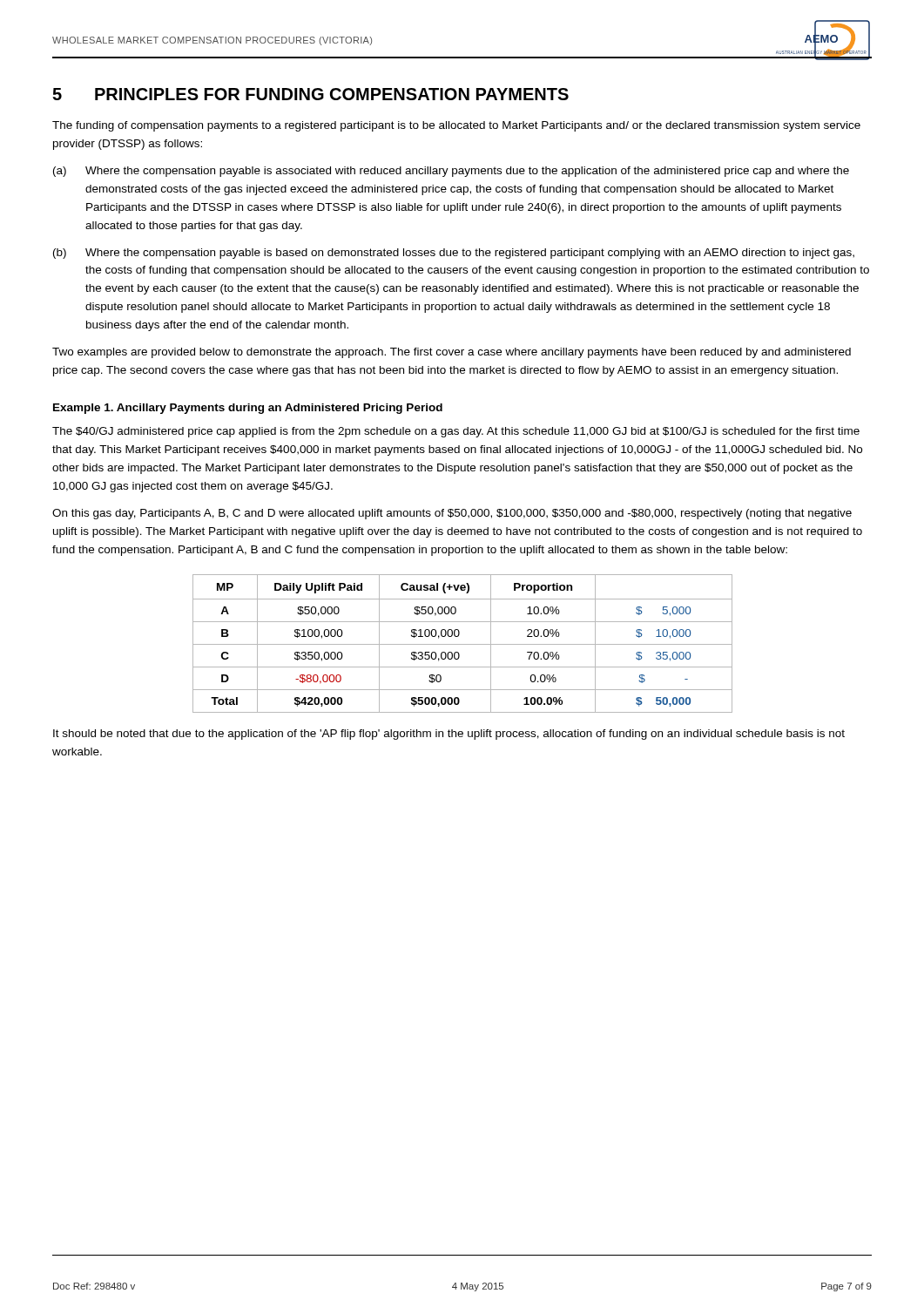Image resolution: width=924 pixels, height=1307 pixels.
Task: Select the logo
Action: point(819,40)
